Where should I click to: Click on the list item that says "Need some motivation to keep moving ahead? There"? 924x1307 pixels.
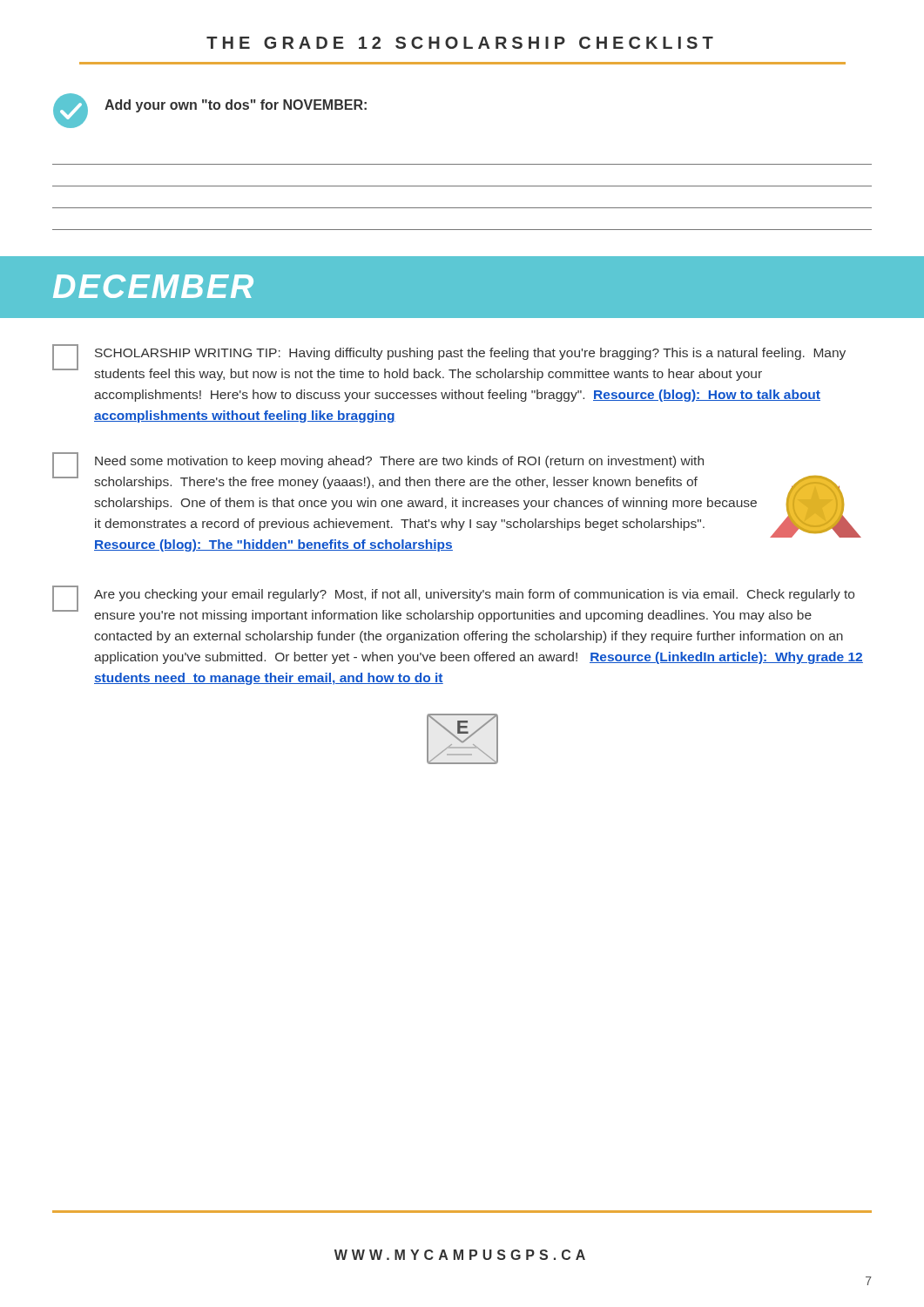pyautogui.click(x=483, y=505)
